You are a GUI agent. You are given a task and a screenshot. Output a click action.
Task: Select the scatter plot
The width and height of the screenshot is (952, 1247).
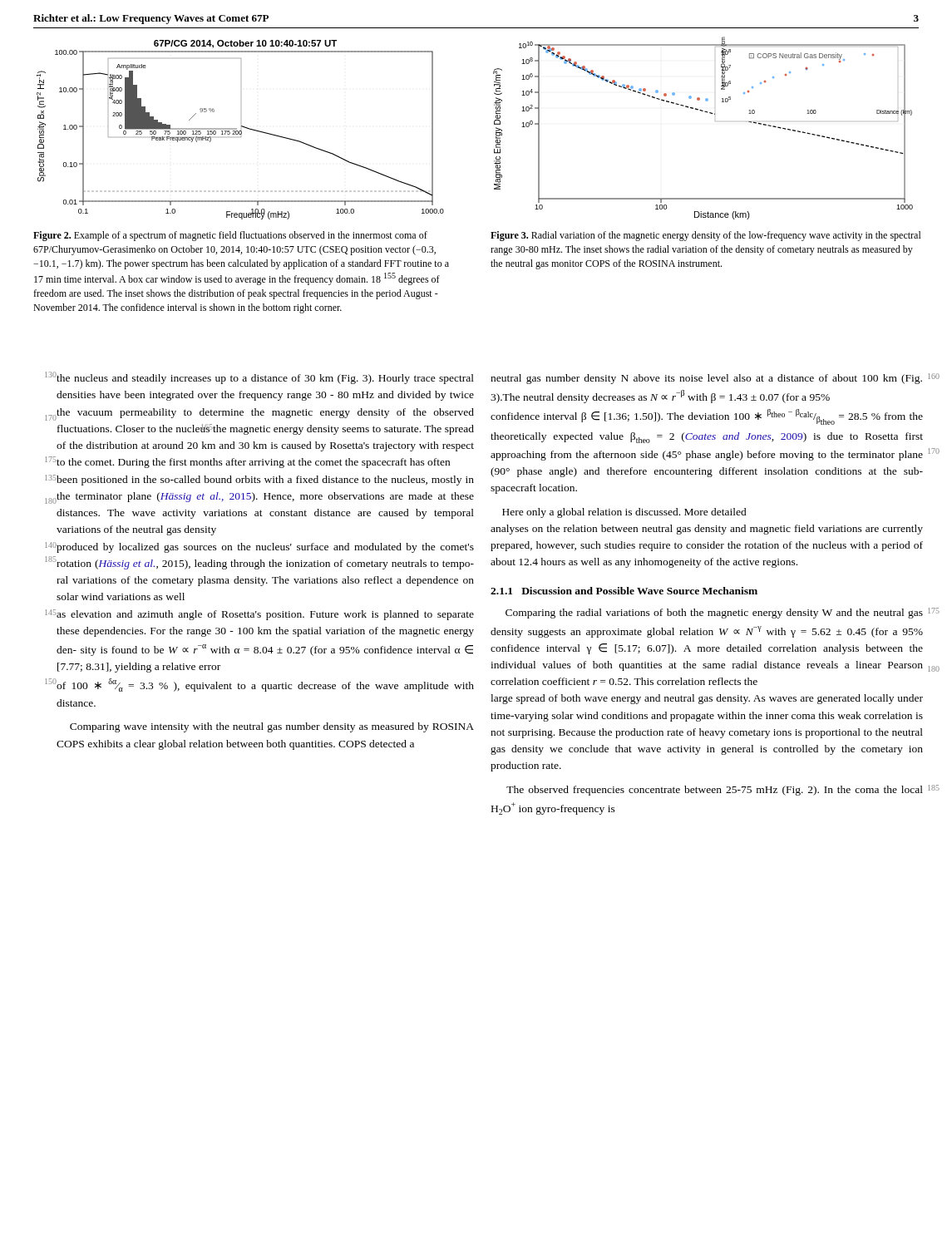coord(707,129)
